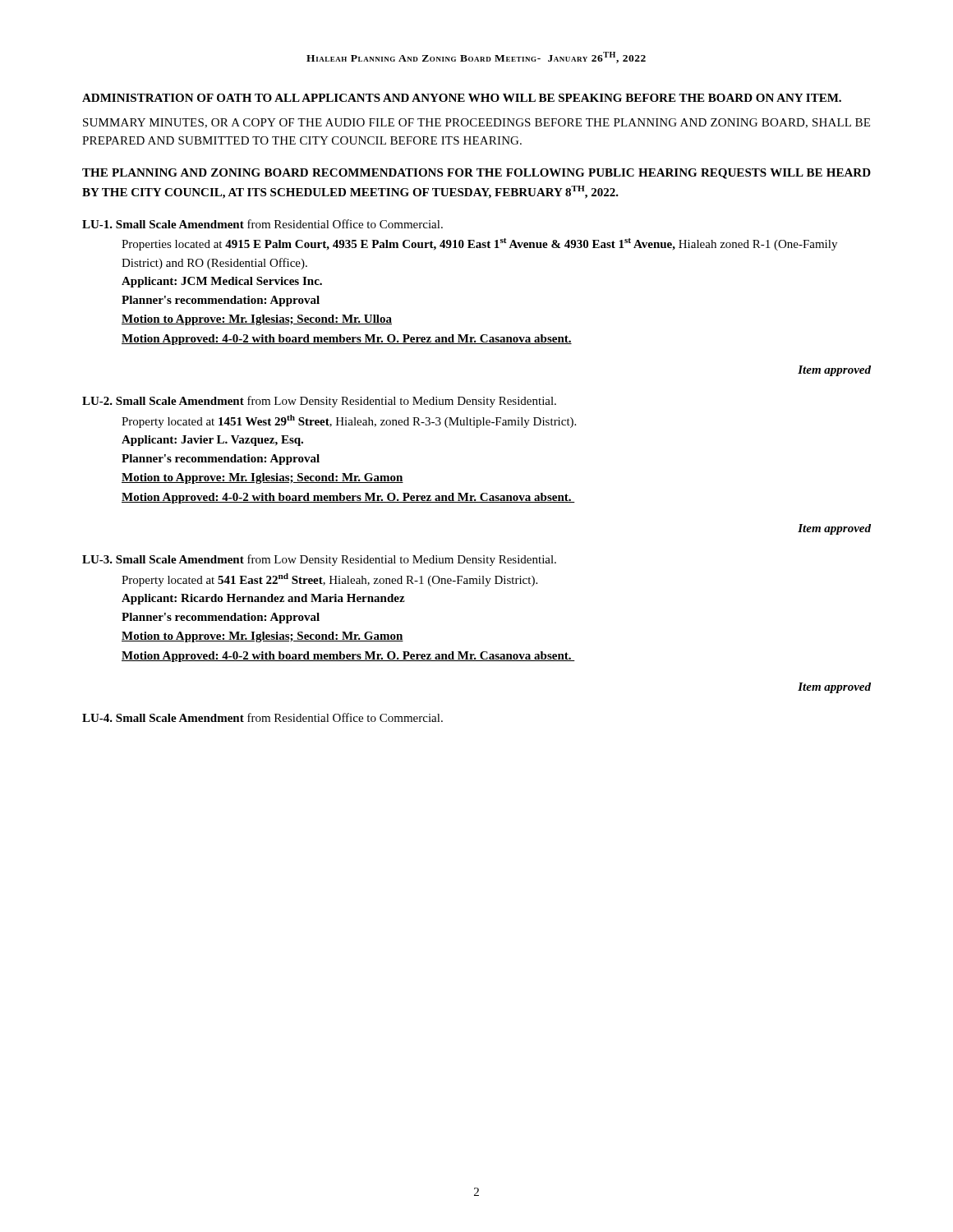Screen dimensions: 1232x953
Task: Locate the section header that opens with "THE PLANNING AND ZONING BOARD RECOMMENDATIONS FOR THE"
Action: 476,182
